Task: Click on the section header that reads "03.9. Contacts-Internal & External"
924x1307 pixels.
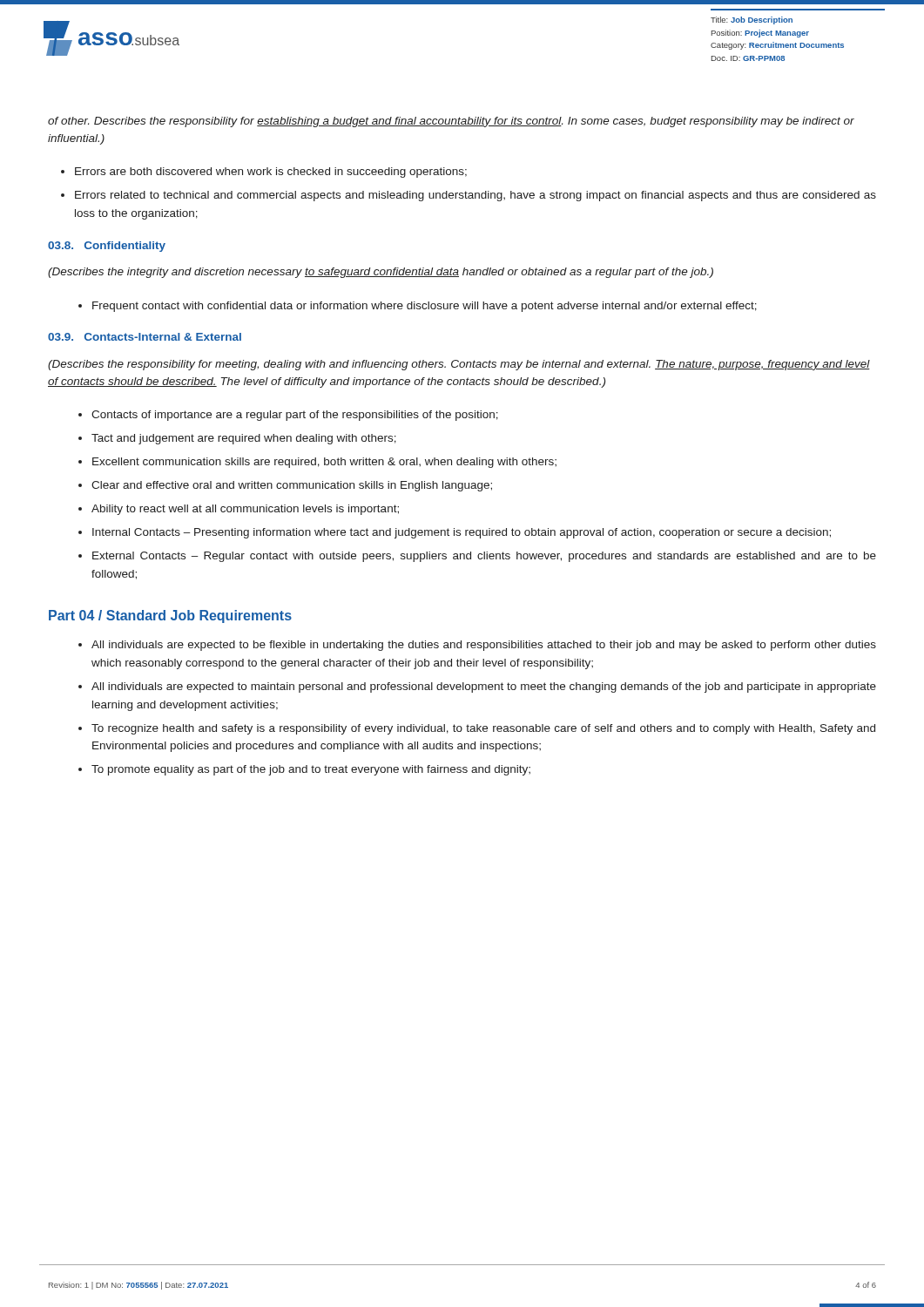Action: coord(145,337)
